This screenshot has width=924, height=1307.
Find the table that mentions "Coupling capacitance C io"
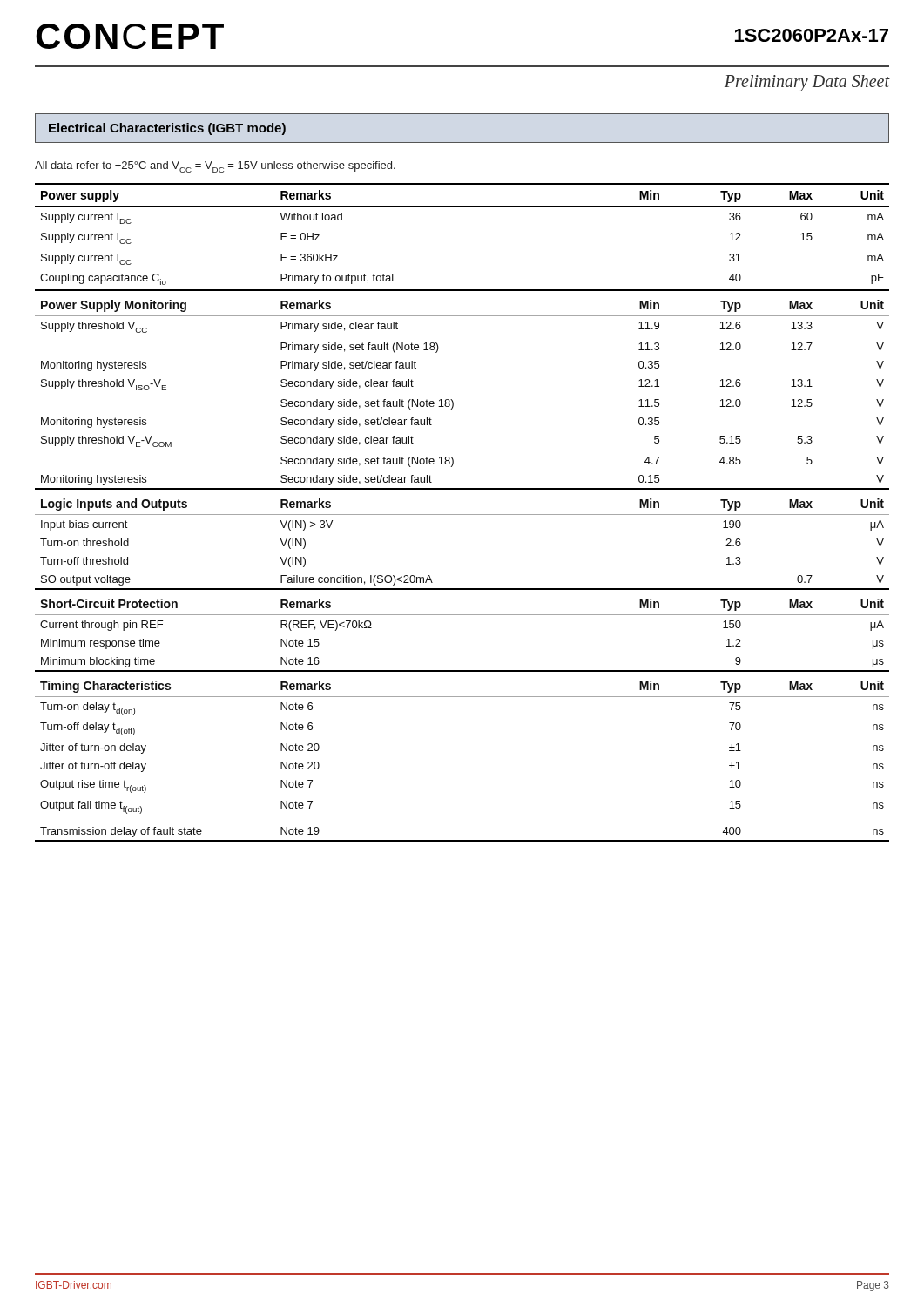pos(462,513)
